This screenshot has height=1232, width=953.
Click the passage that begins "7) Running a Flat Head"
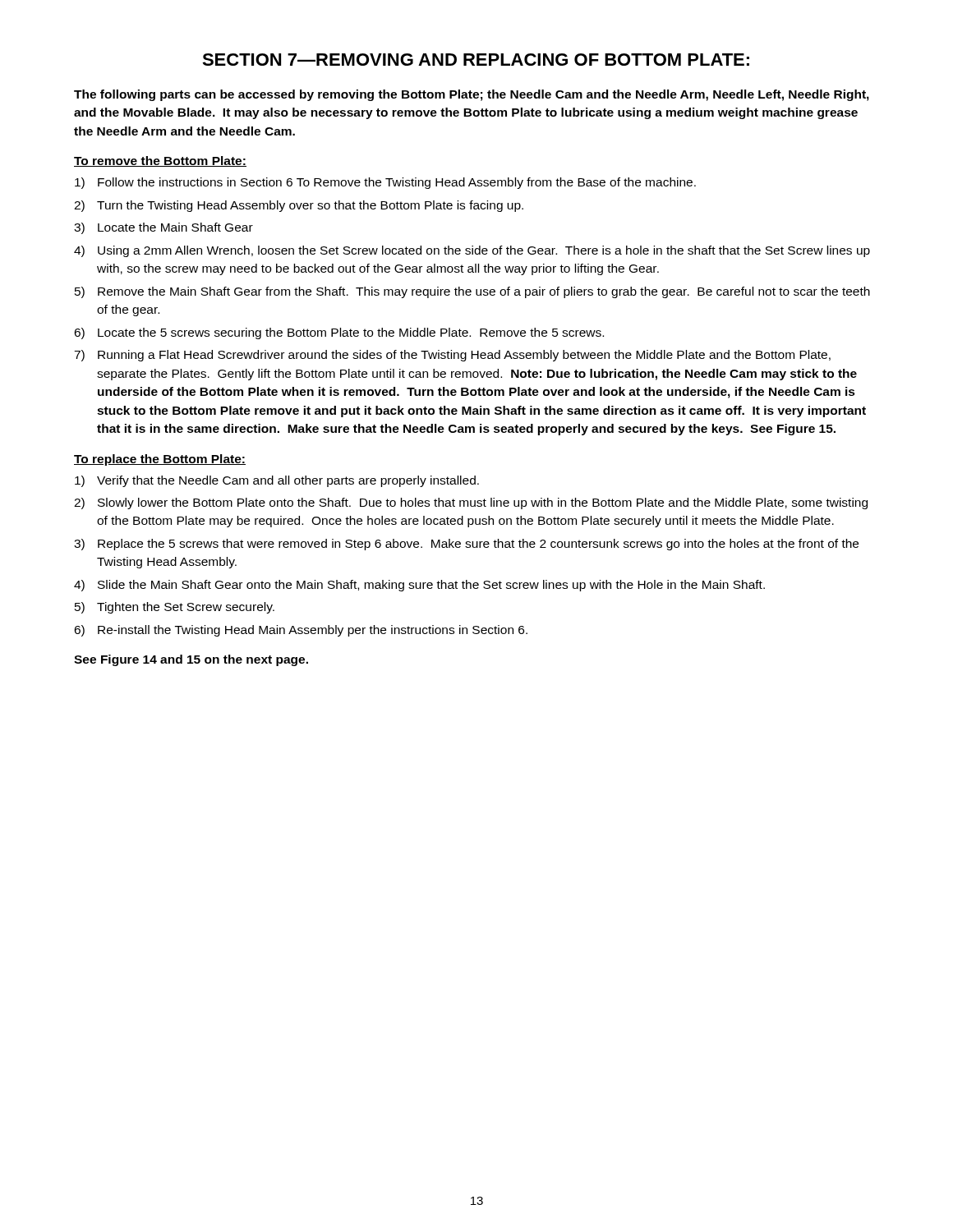476,392
